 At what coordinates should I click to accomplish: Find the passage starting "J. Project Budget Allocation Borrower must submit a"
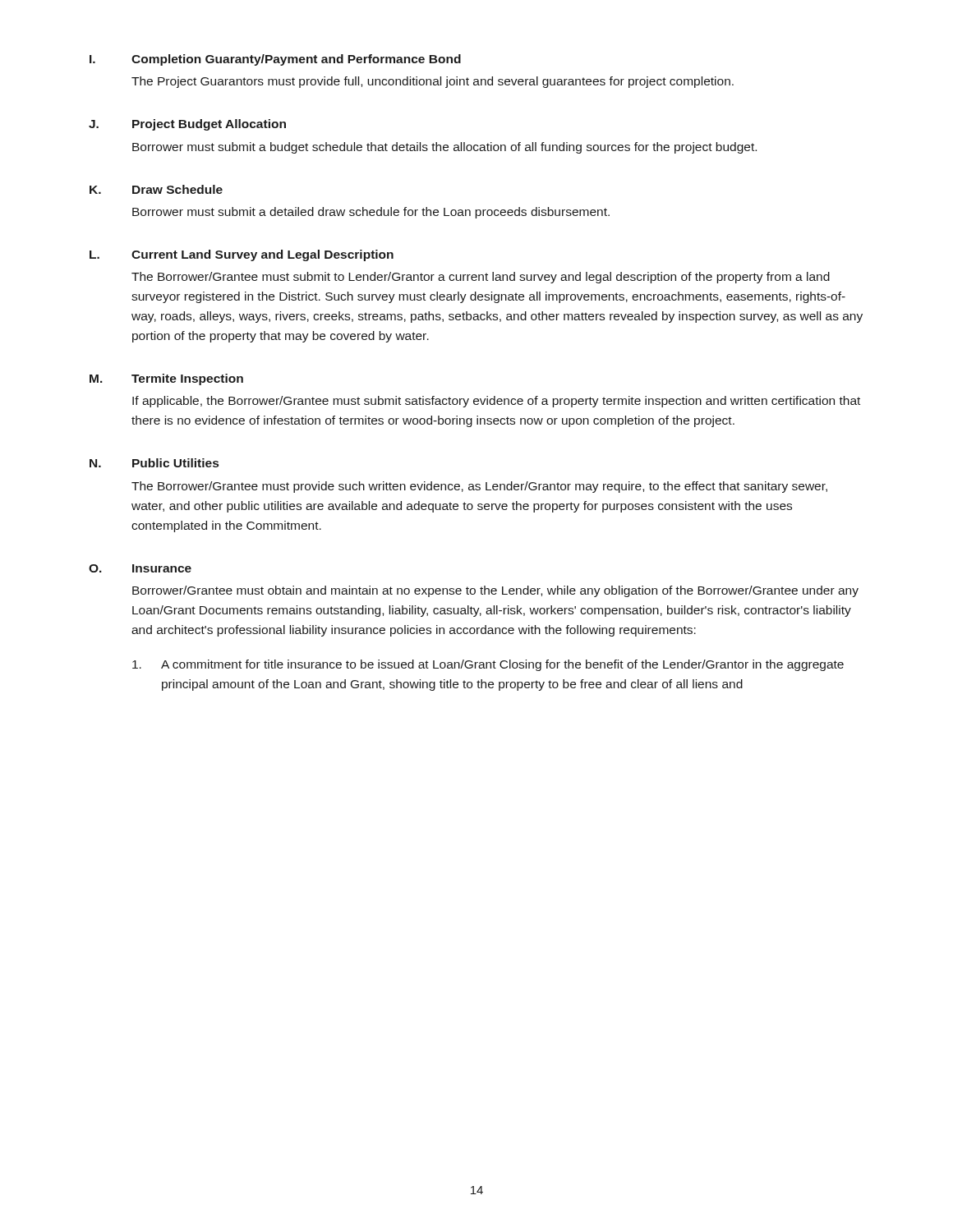point(476,135)
